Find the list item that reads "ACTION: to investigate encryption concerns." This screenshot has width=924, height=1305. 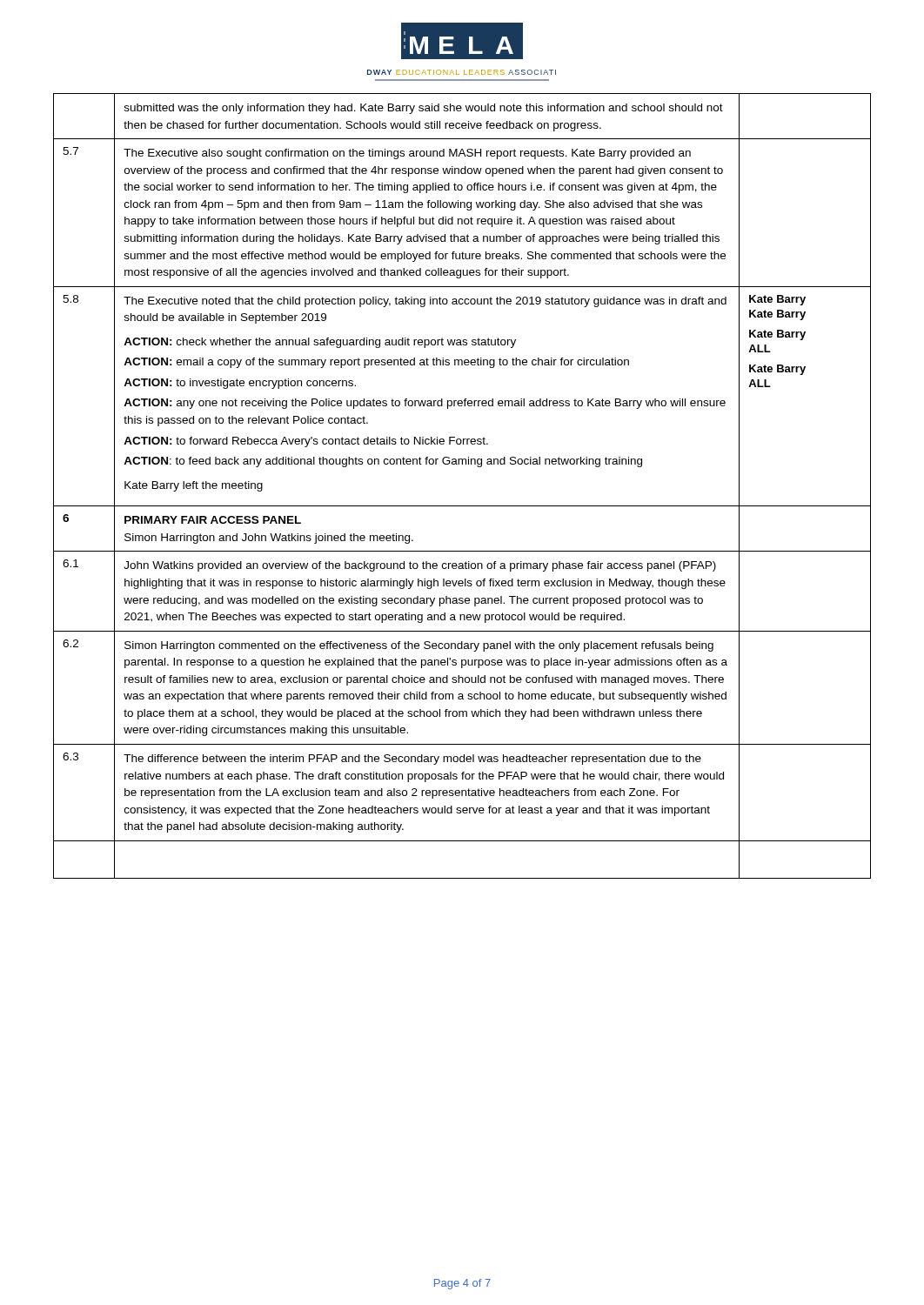pyautogui.click(x=240, y=382)
